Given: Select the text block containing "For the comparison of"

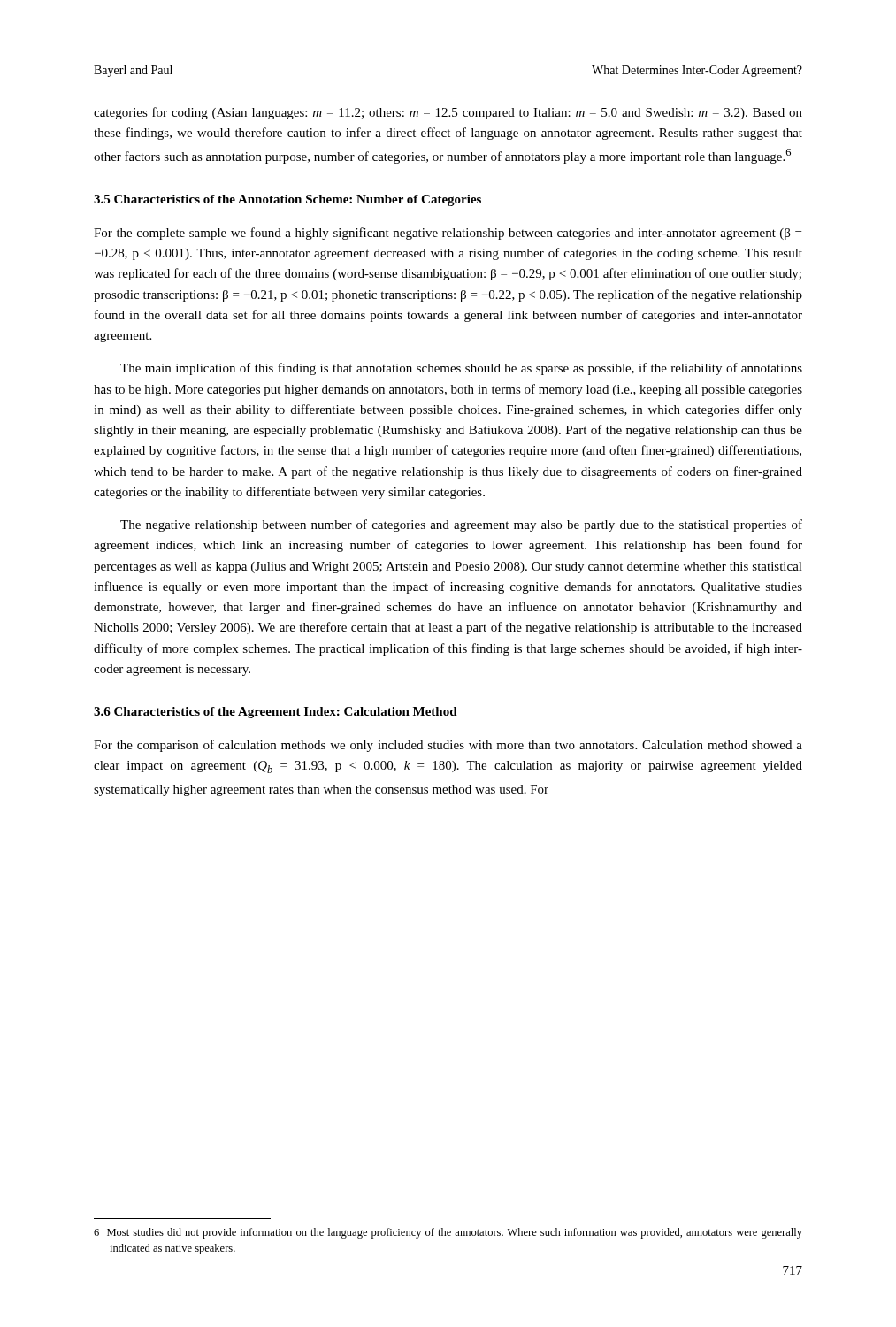Looking at the screenshot, I should coord(448,767).
